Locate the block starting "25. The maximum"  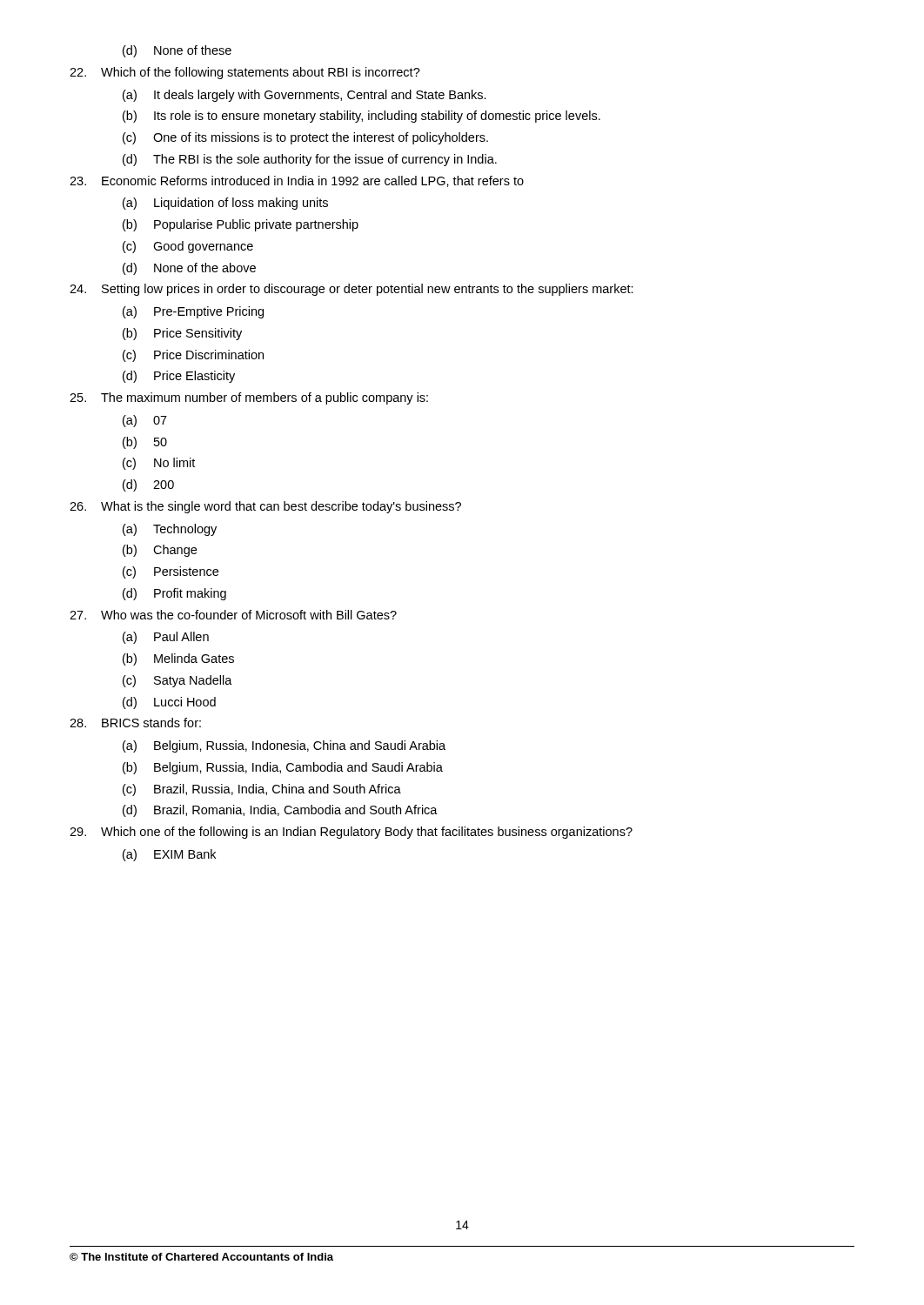click(x=249, y=398)
